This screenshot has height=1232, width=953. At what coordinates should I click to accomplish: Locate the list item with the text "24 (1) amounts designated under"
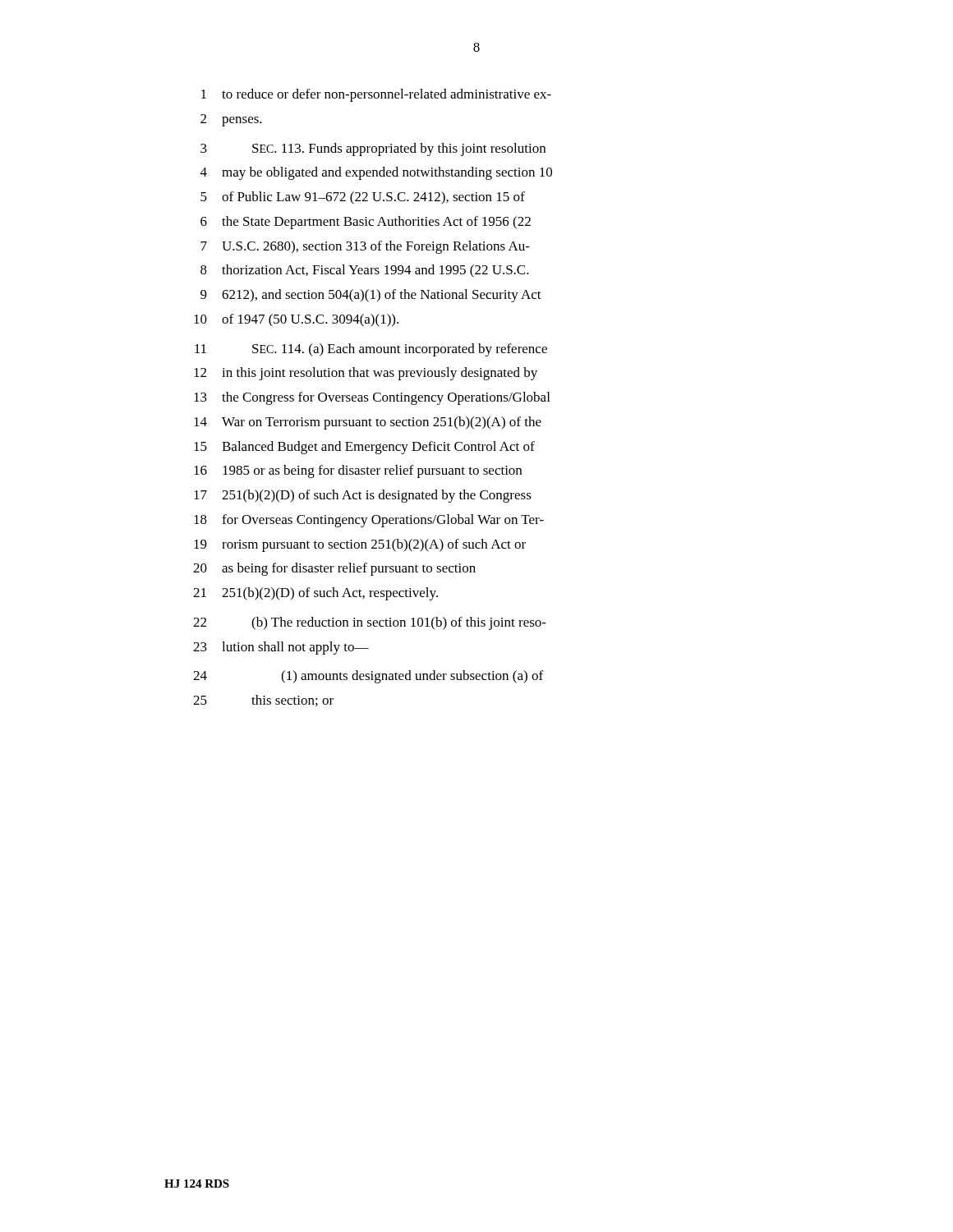click(493, 688)
